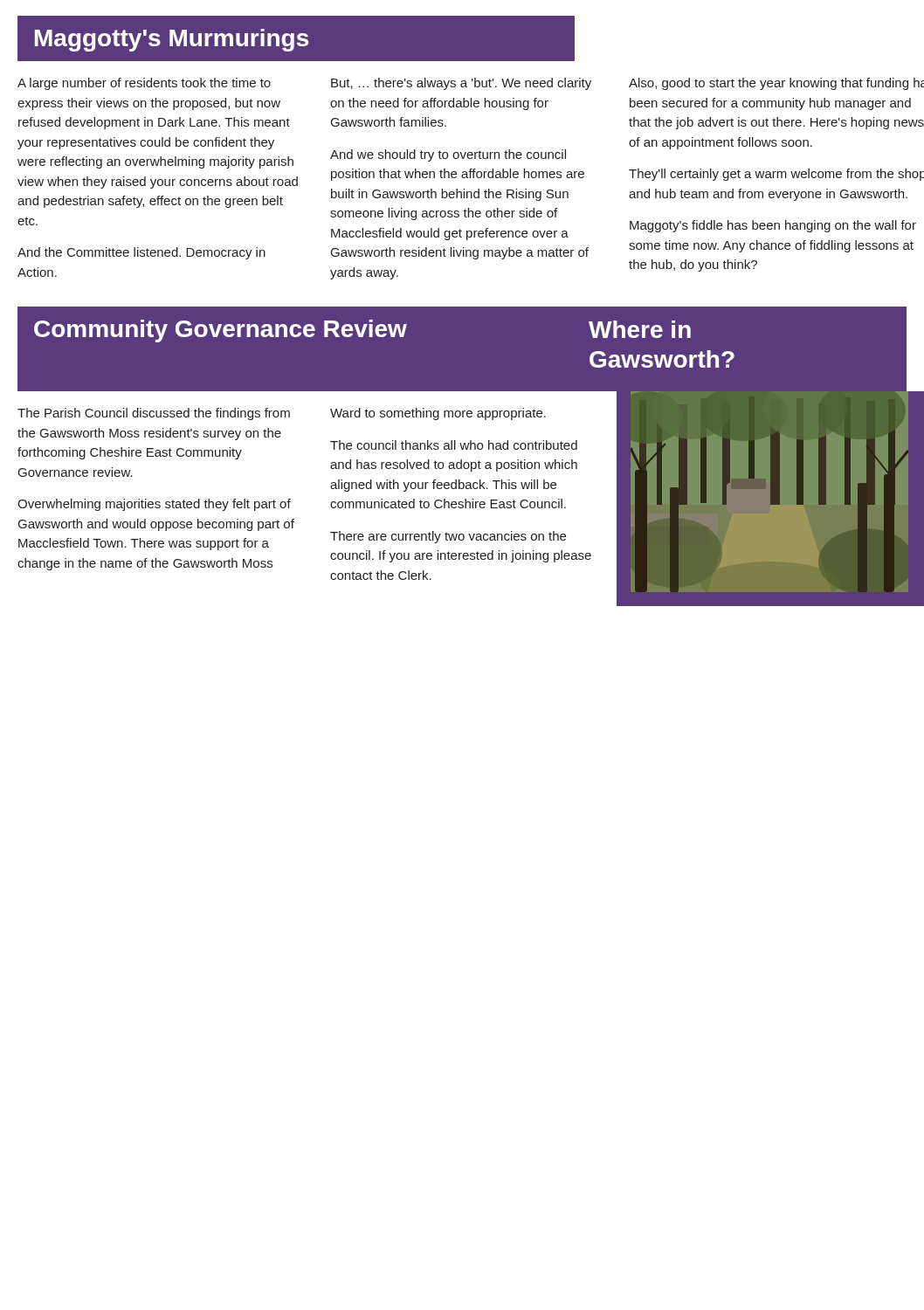Select the photo
This screenshot has width=924, height=1310.
pos(770,499)
